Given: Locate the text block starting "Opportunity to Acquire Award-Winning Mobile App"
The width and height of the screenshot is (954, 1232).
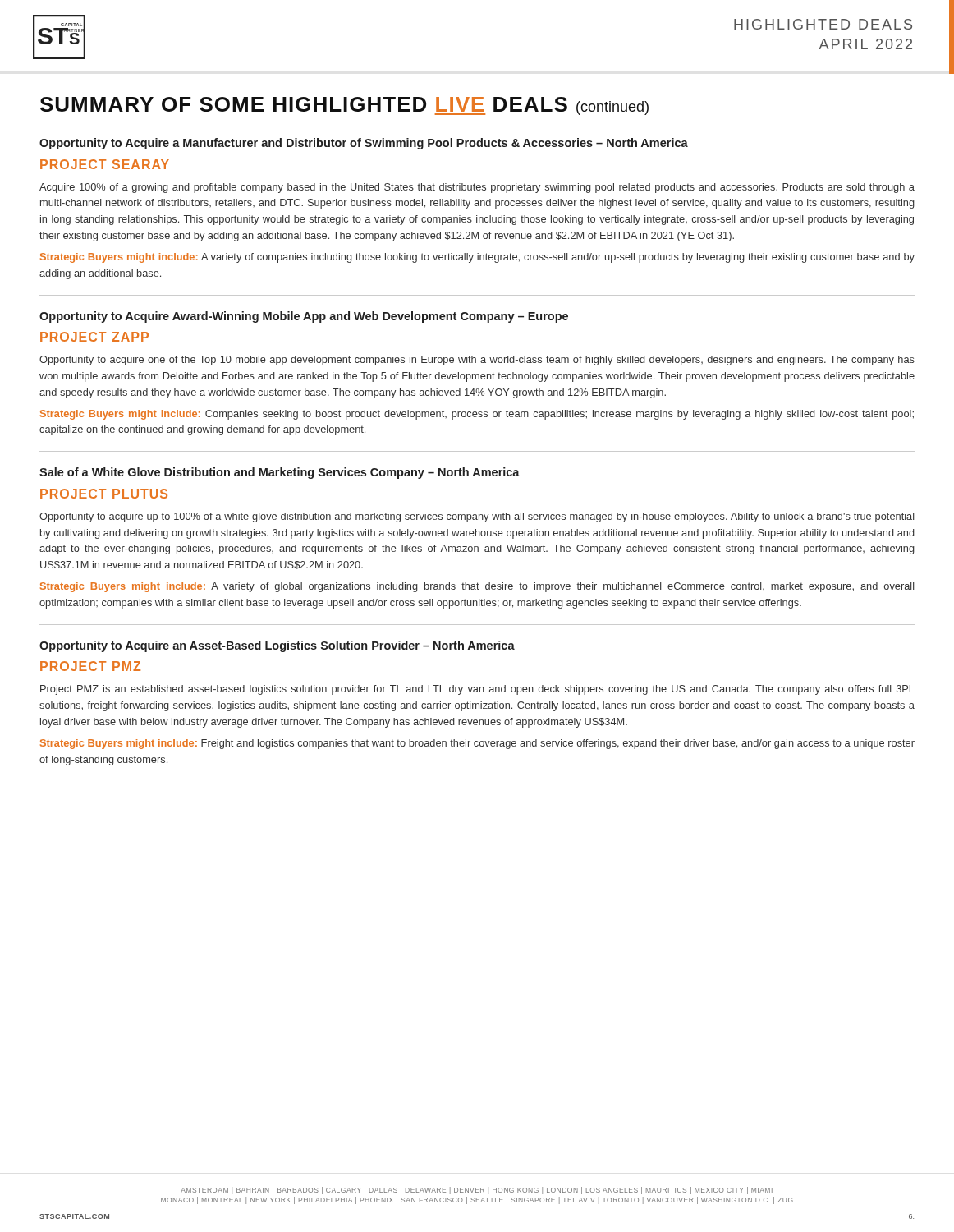Looking at the screenshot, I should 304,316.
